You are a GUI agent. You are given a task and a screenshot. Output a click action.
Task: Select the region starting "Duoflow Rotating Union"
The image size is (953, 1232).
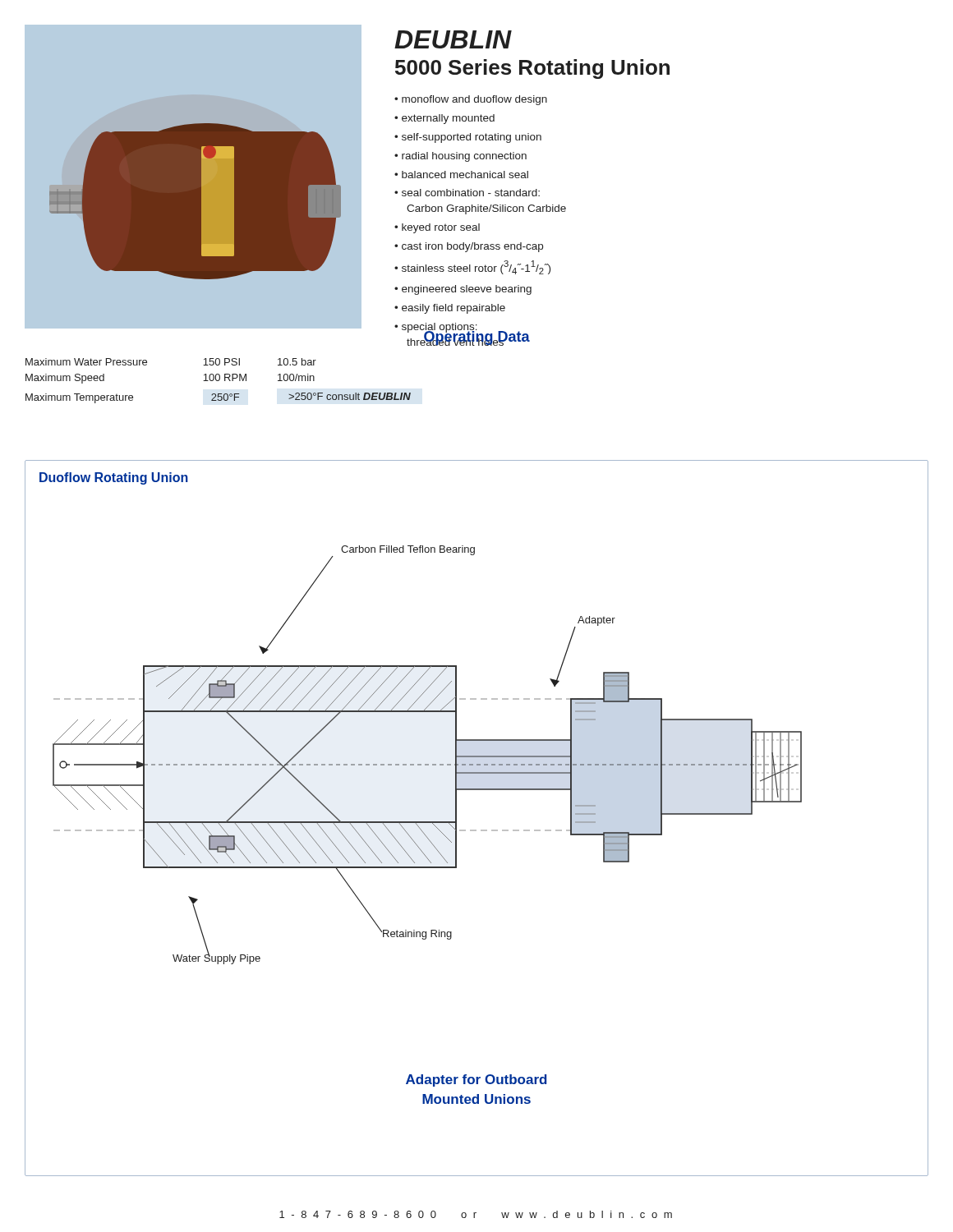tap(113, 478)
